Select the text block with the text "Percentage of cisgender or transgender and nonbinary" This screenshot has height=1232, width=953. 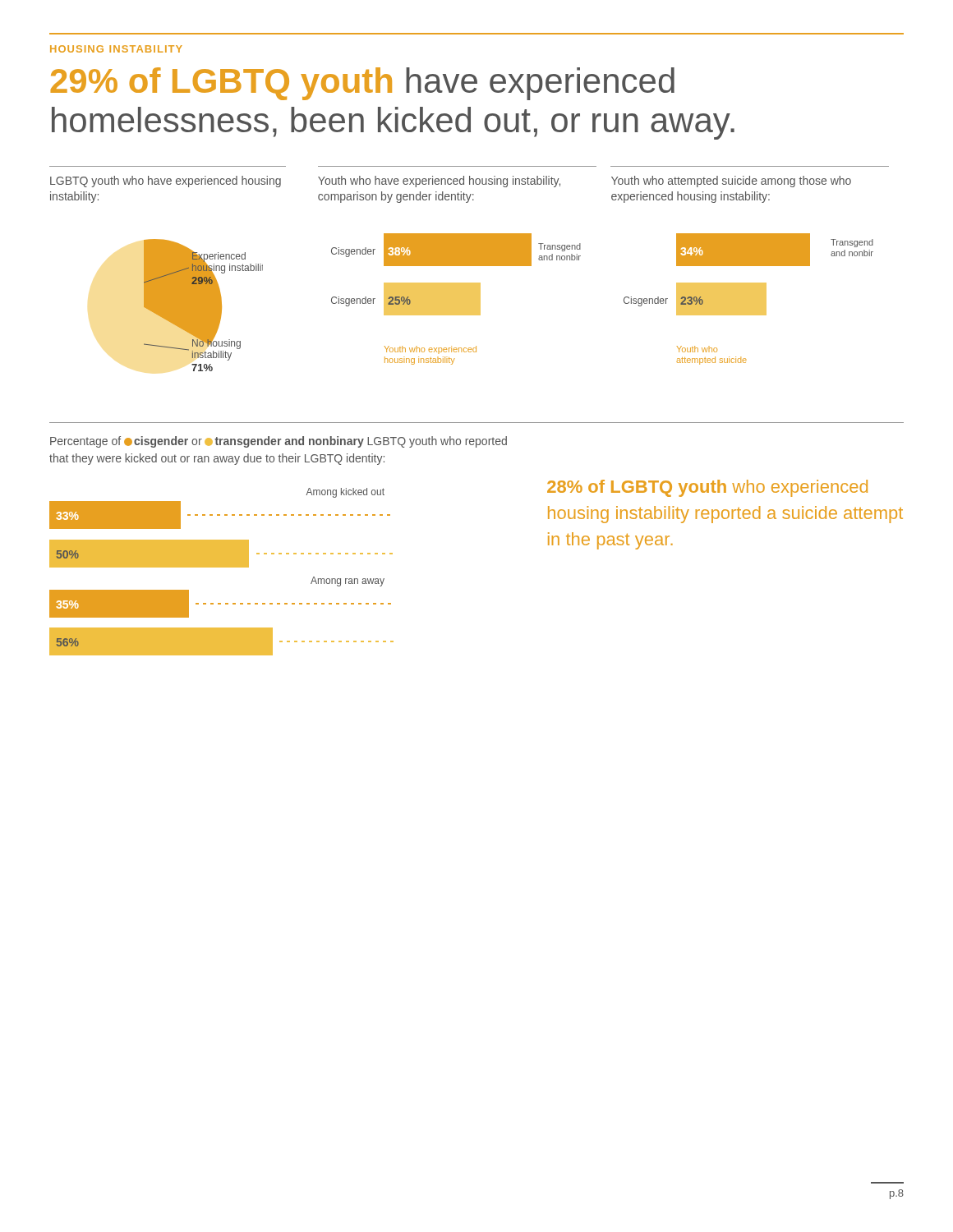pos(278,449)
